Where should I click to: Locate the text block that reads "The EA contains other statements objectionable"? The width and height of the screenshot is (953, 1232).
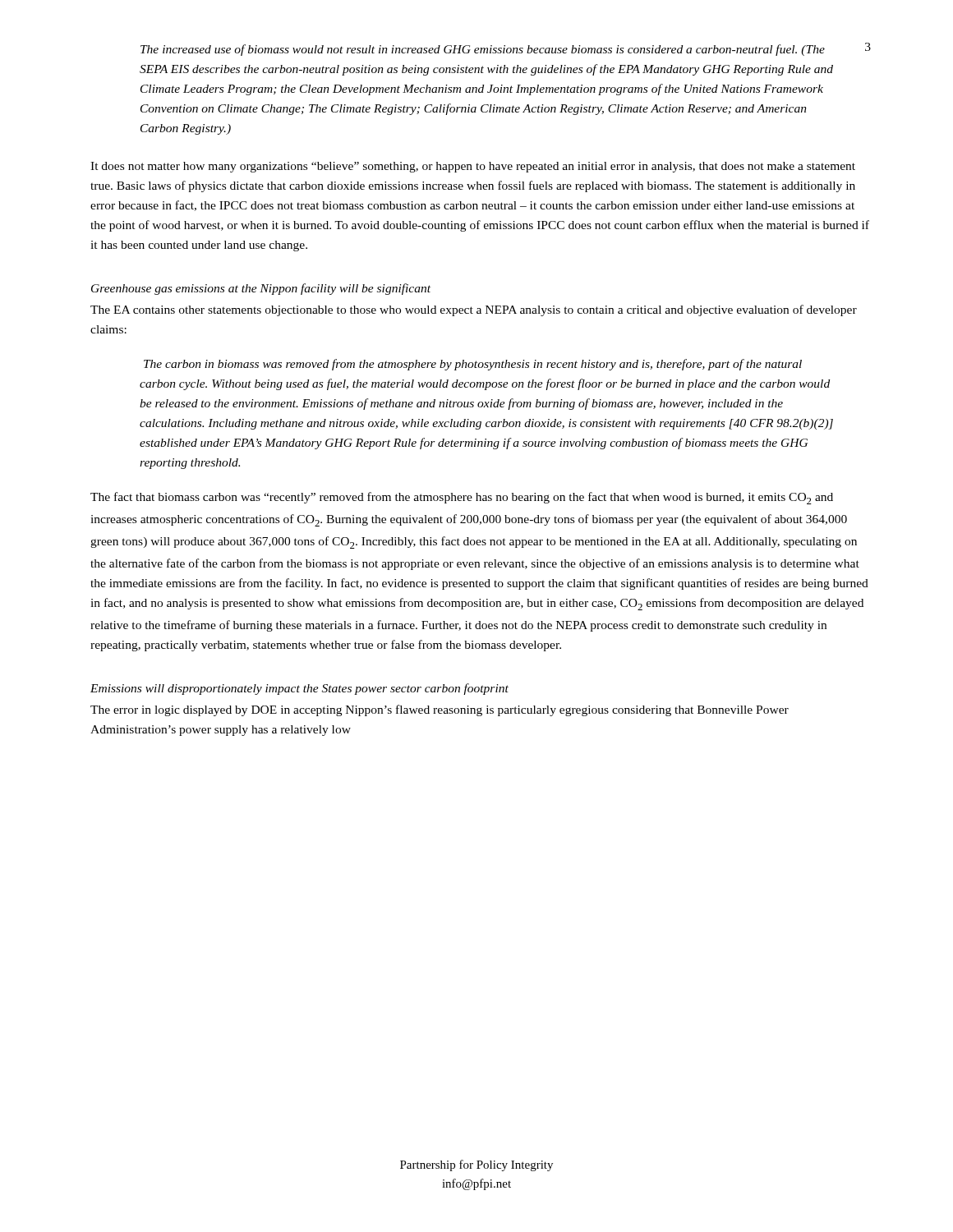(x=473, y=319)
